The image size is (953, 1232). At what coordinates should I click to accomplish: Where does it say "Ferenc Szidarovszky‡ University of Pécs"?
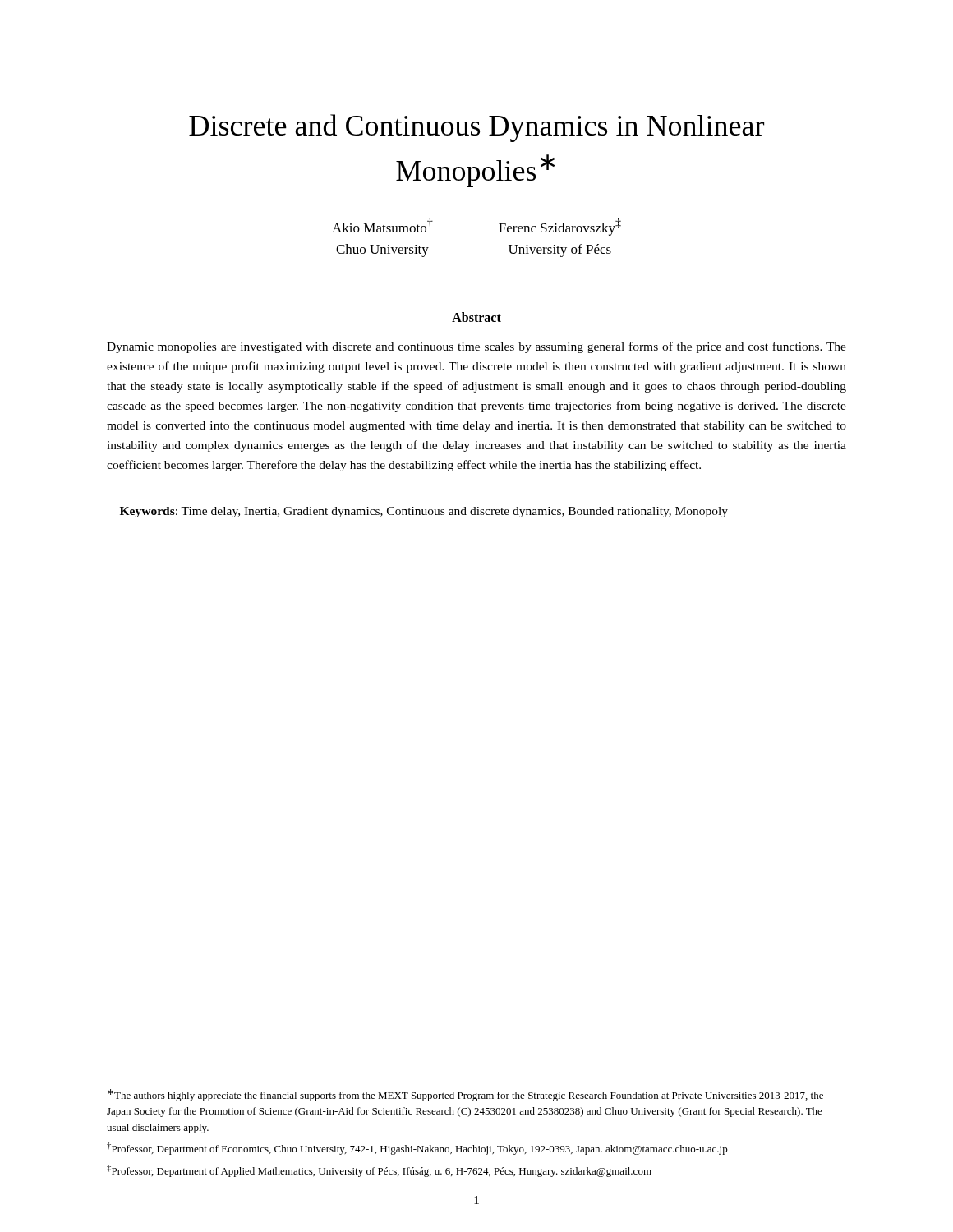(x=560, y=237)
